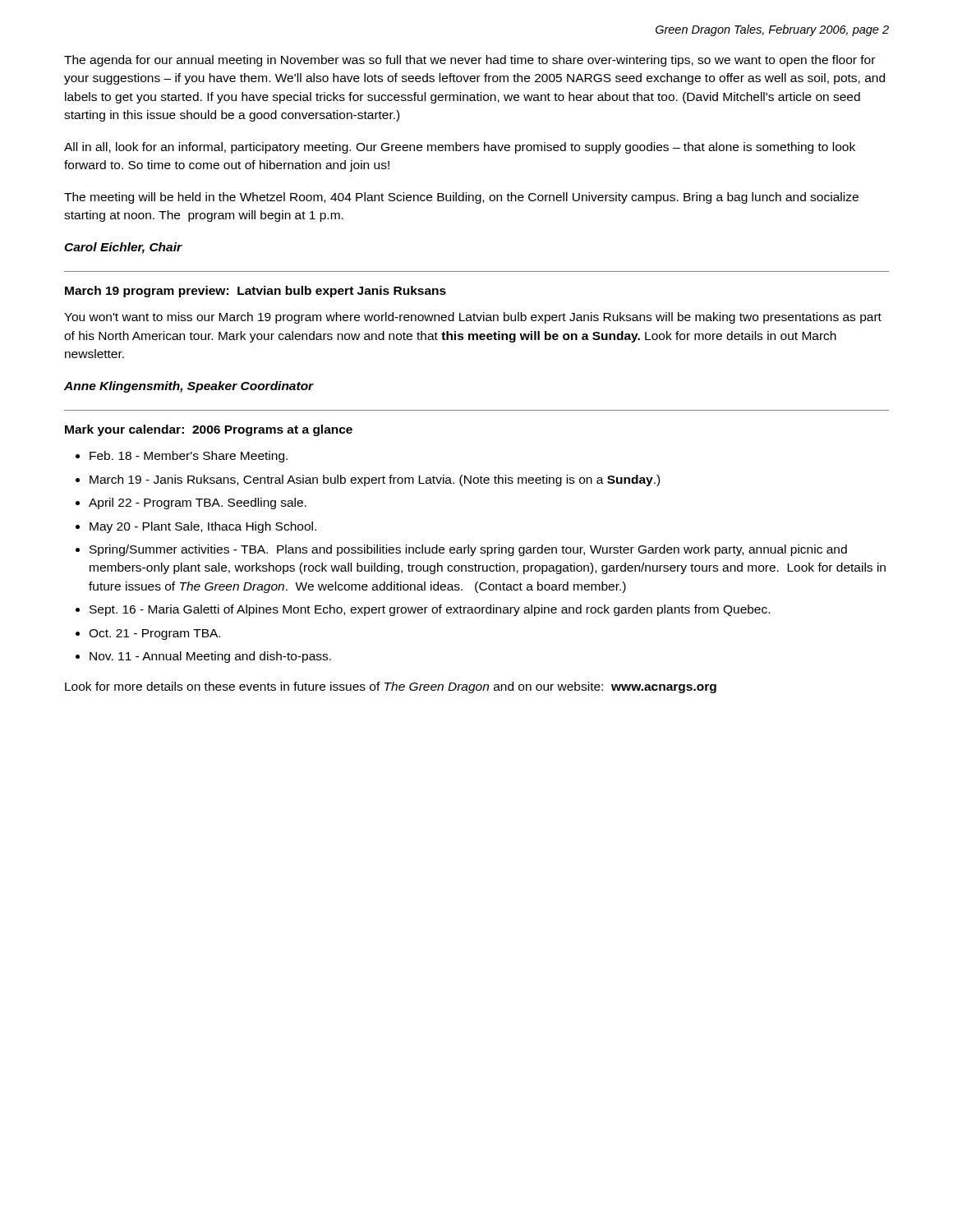Select the text block with the text "The meeting will"
953x1232 pixels.
(461, 206)
